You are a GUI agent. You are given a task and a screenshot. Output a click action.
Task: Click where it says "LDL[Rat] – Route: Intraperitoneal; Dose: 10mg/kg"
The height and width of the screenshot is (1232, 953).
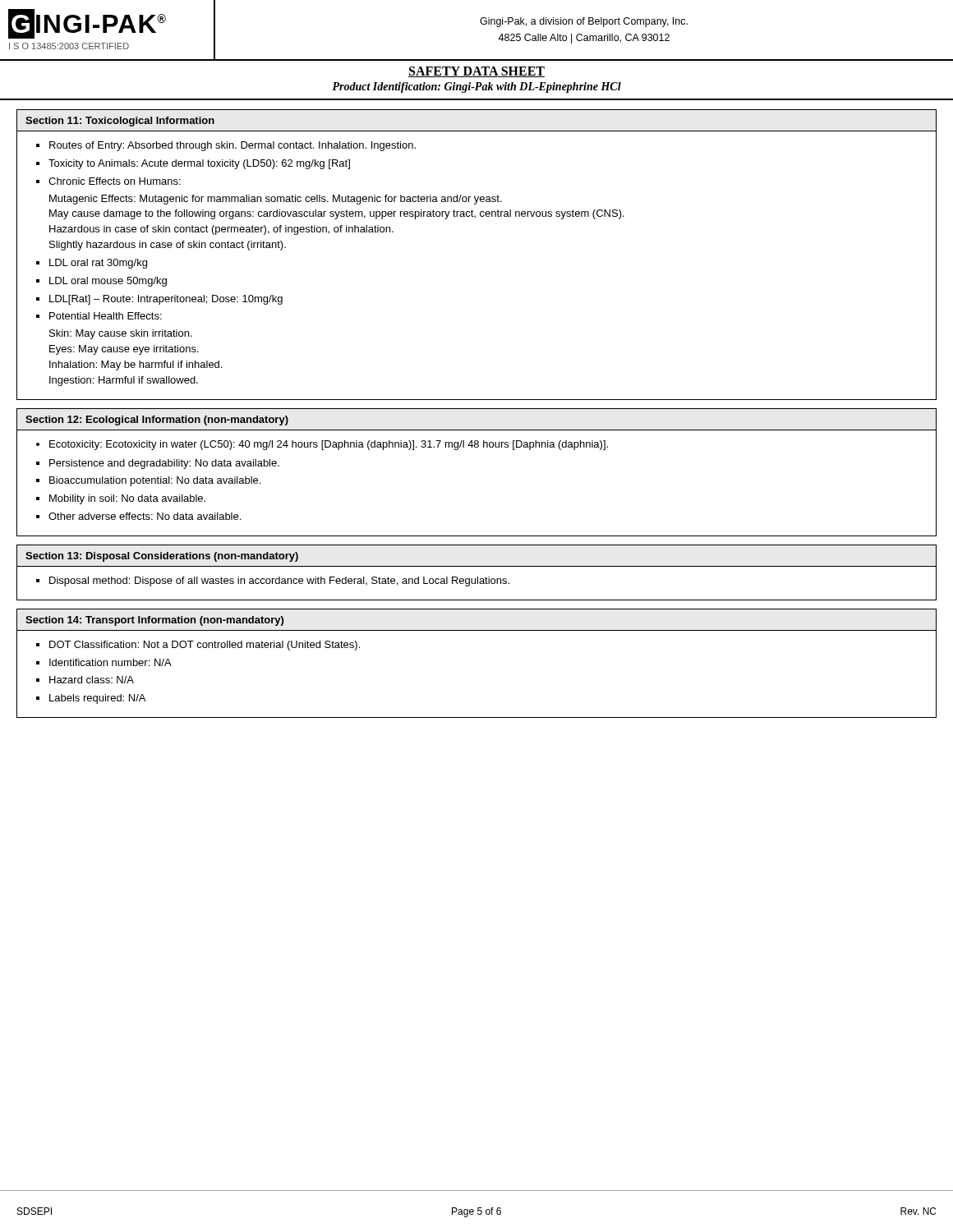166,298
